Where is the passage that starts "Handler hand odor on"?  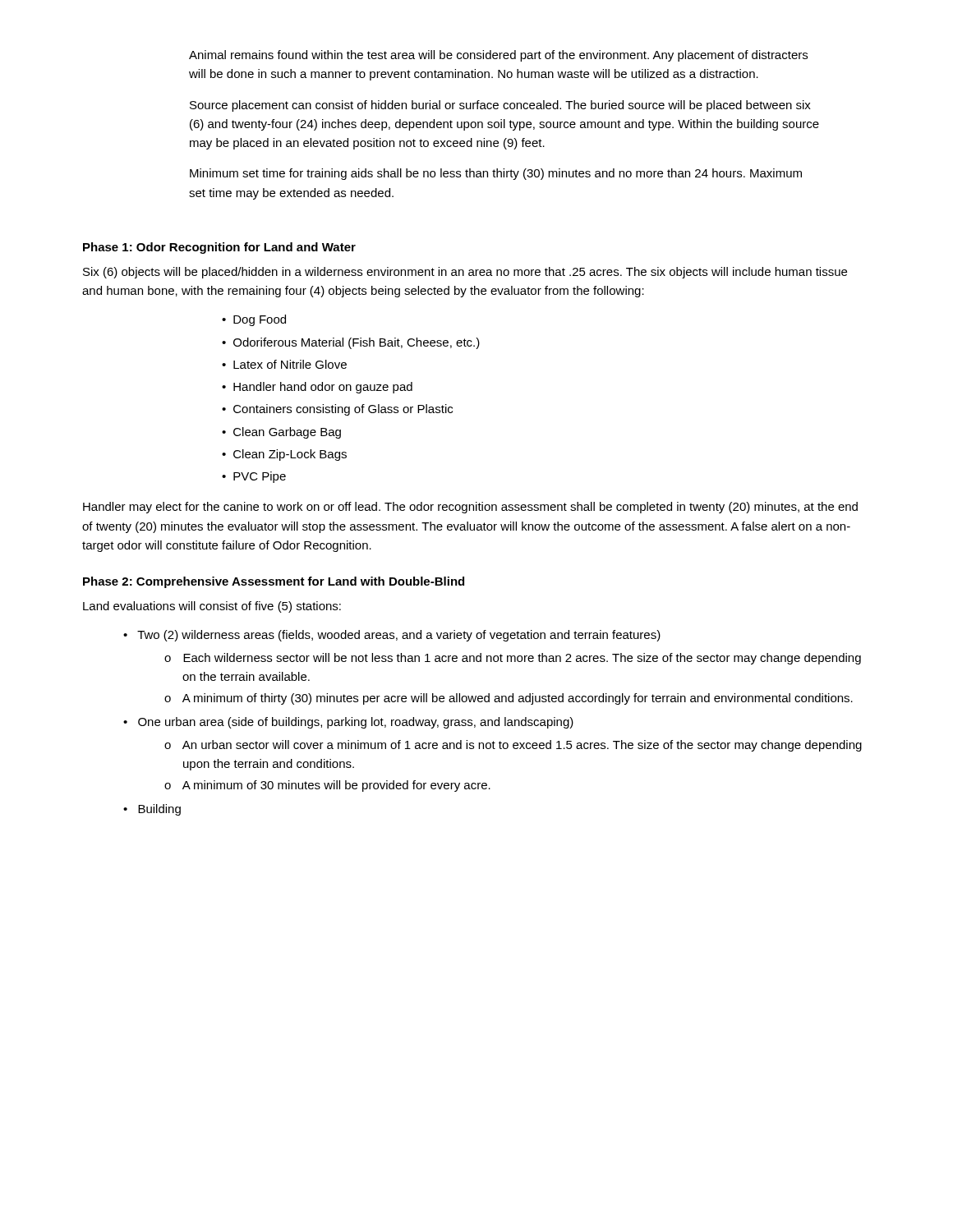(x=323, y=386)
